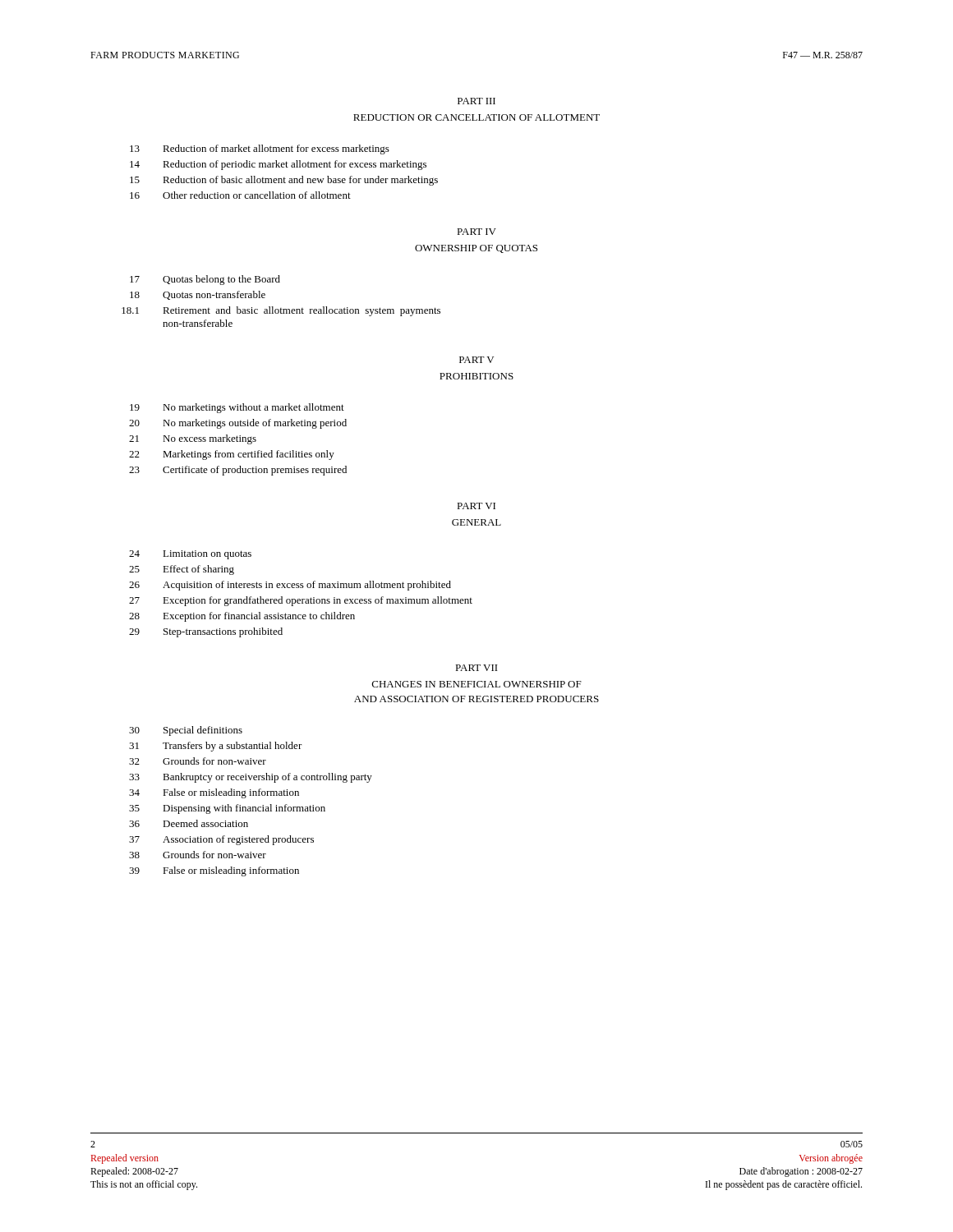Point to "32 Grounds for non-waiver"

pos(198,761)
